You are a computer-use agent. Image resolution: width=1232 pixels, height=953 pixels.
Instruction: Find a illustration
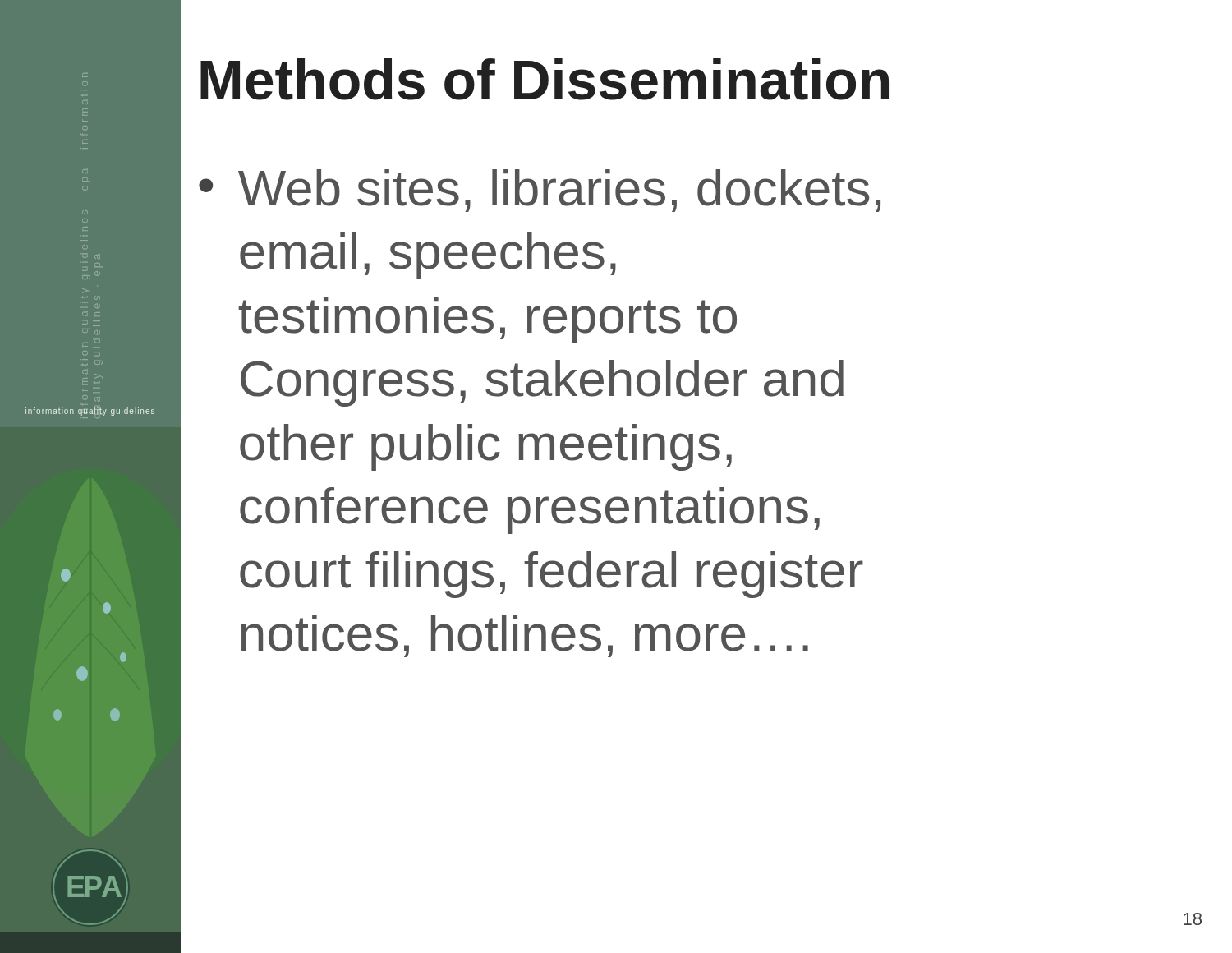click(90, 476)
